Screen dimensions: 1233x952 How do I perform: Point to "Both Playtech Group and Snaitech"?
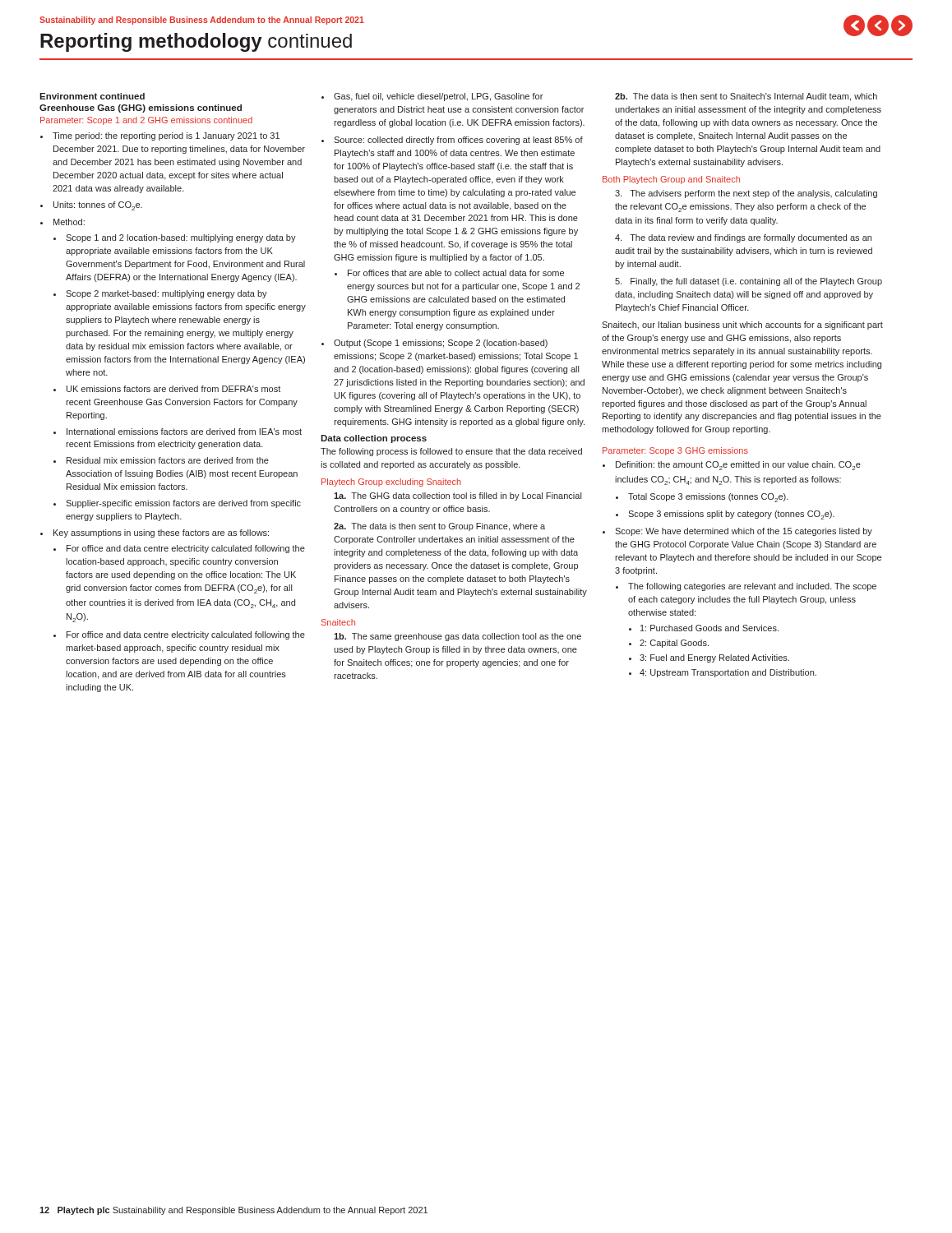click(x=671, y=179)
